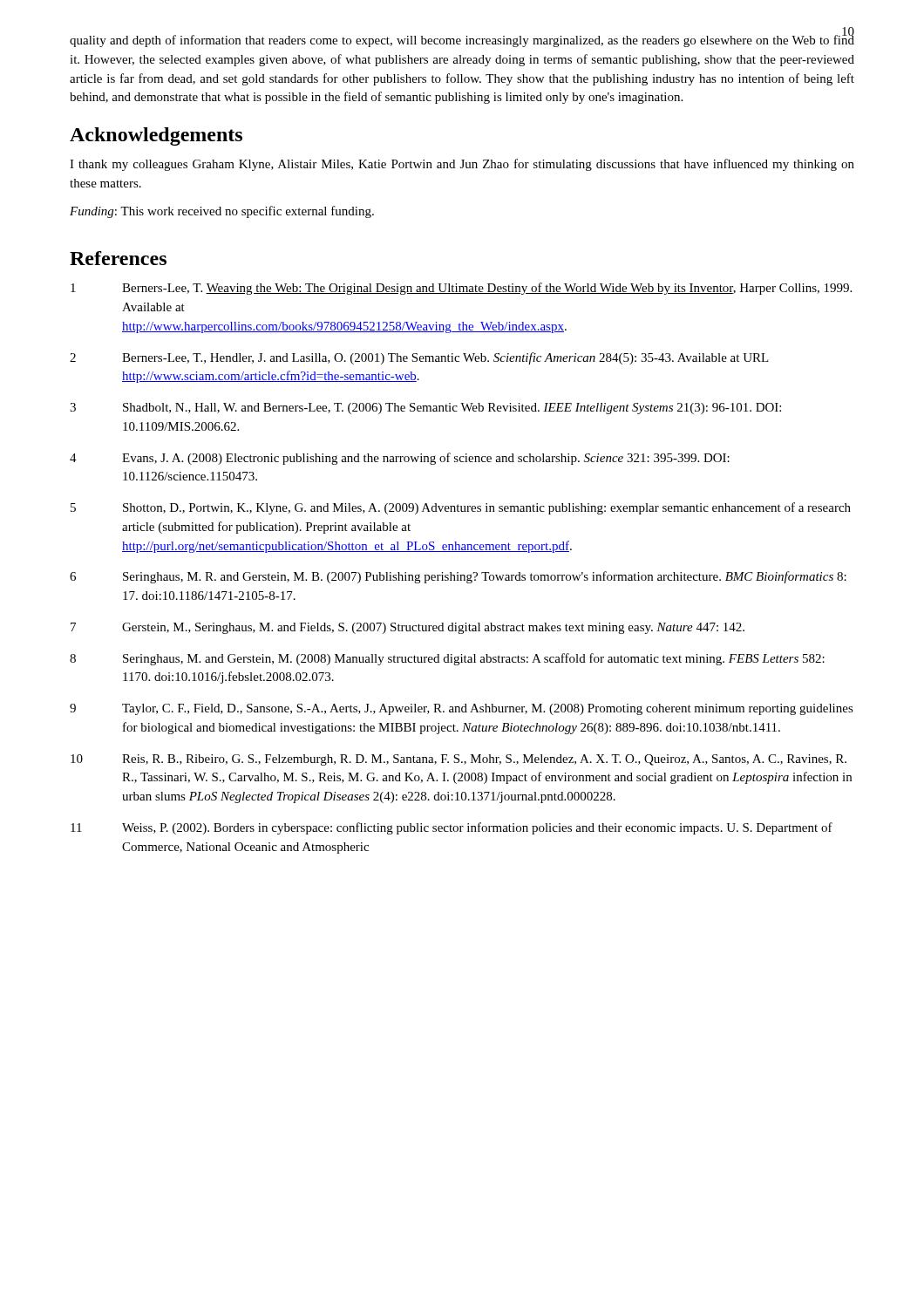This screenshot has height=1308, width=924.
Task: Click the passage that begins "8 Seringhaus, M. and Gerstein, M. (2008)"
Action: pyautogui.click(x=462, y=668)
